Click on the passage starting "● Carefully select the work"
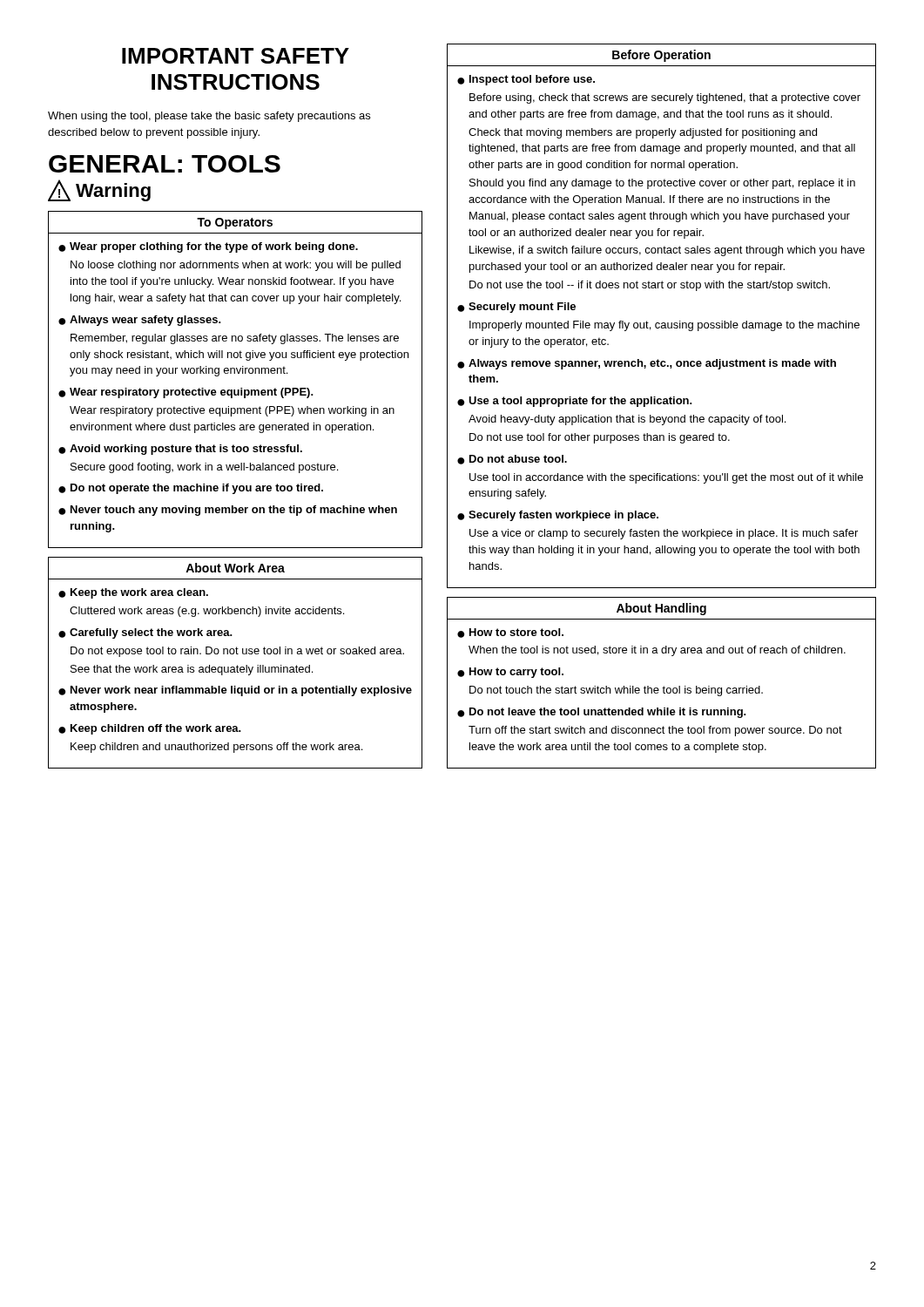 [235, 651]
